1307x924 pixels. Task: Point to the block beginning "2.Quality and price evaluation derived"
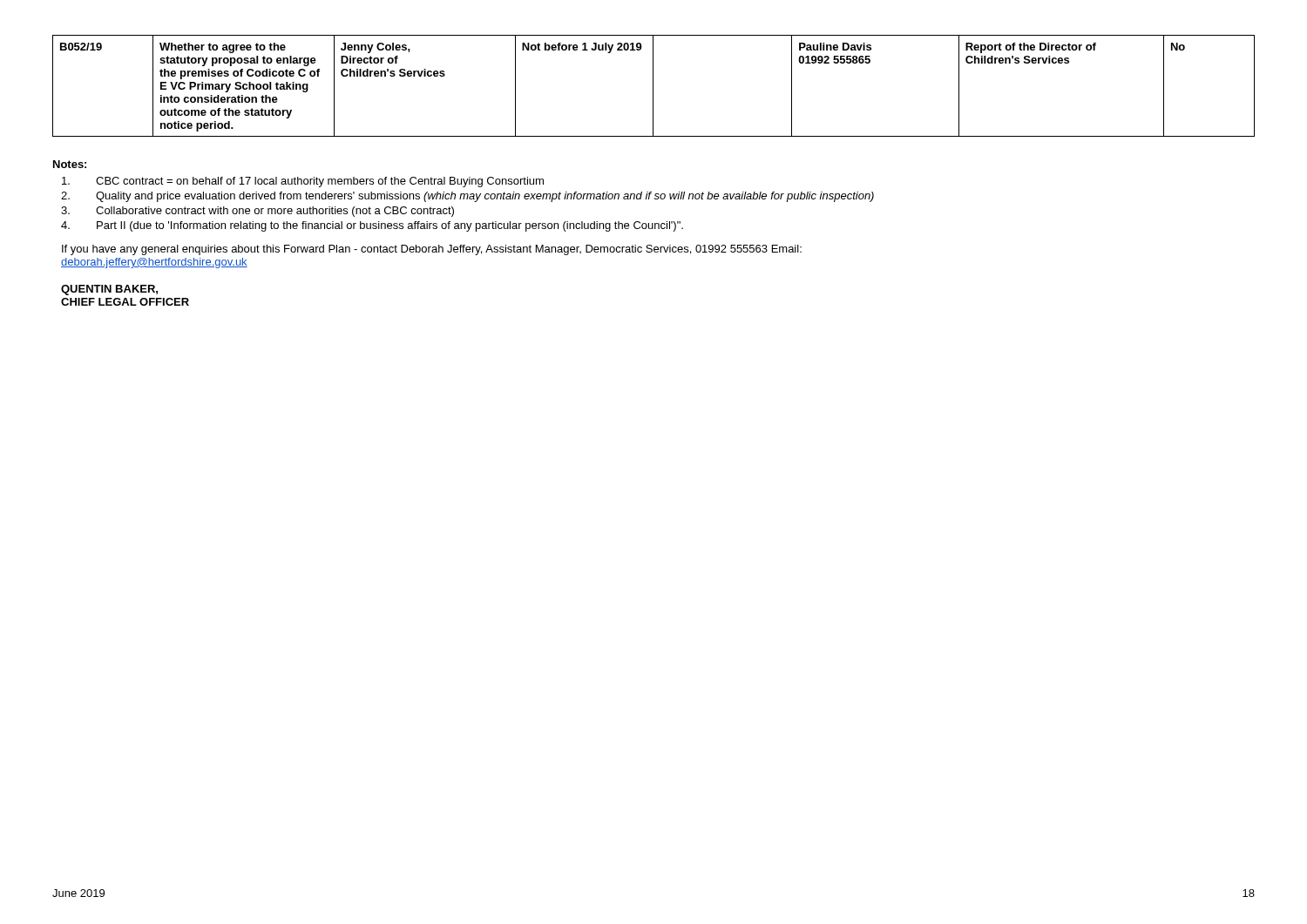point(654,196)
